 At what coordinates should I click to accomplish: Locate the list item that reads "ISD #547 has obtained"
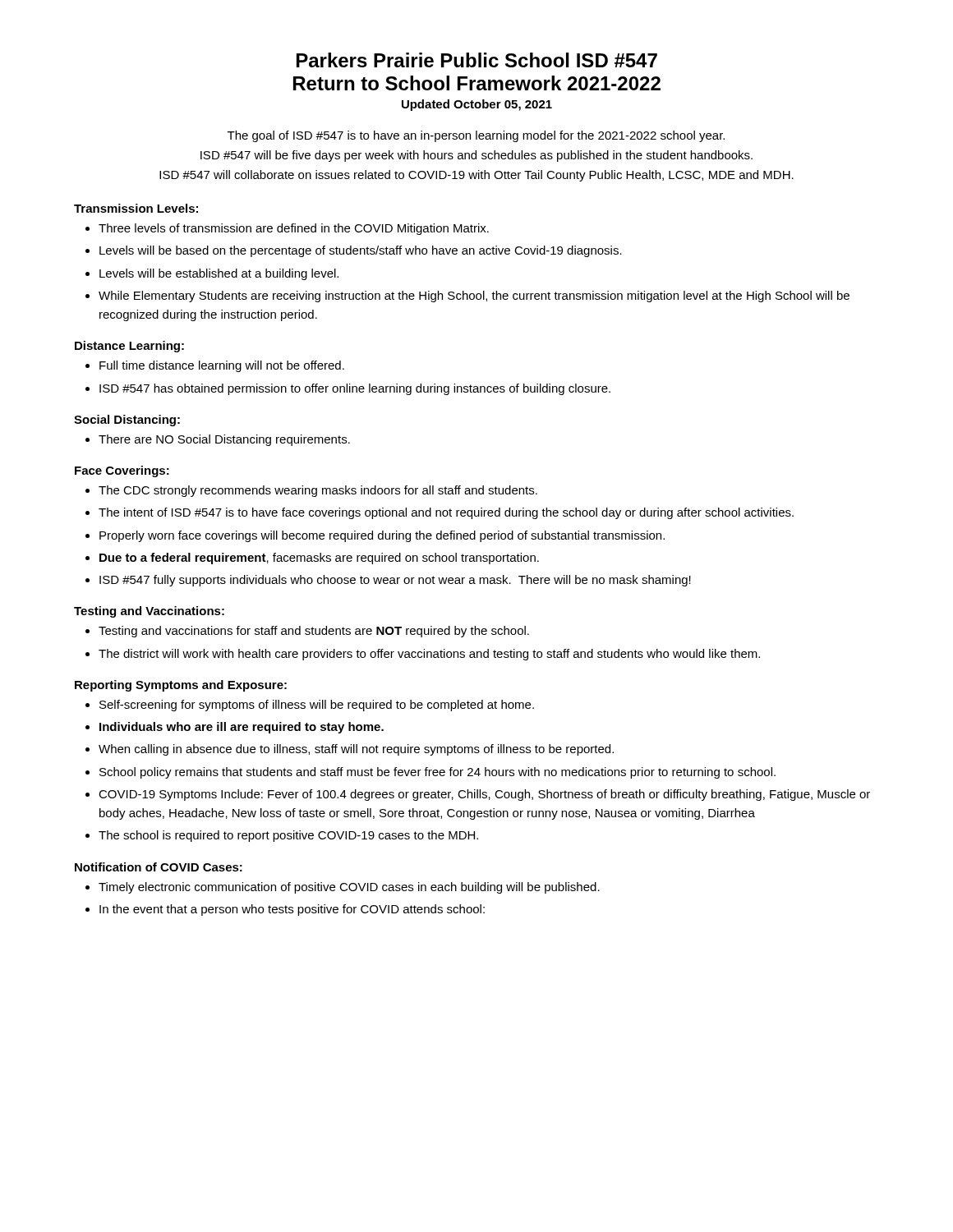pyautogui.click(x=355, y=388)
